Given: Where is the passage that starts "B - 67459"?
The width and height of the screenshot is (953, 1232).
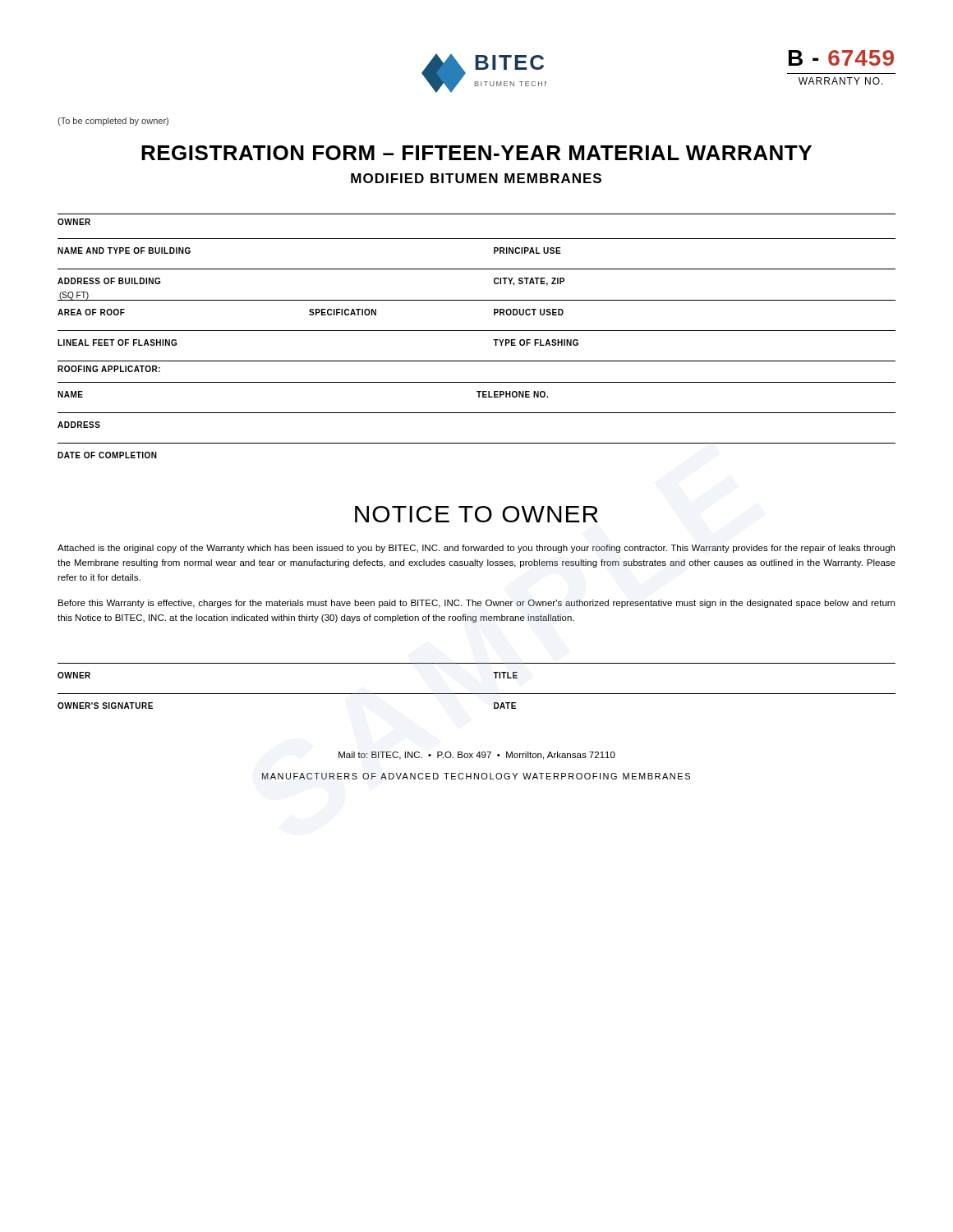Looking at the screenshot, I should click(x=841, y=66).
